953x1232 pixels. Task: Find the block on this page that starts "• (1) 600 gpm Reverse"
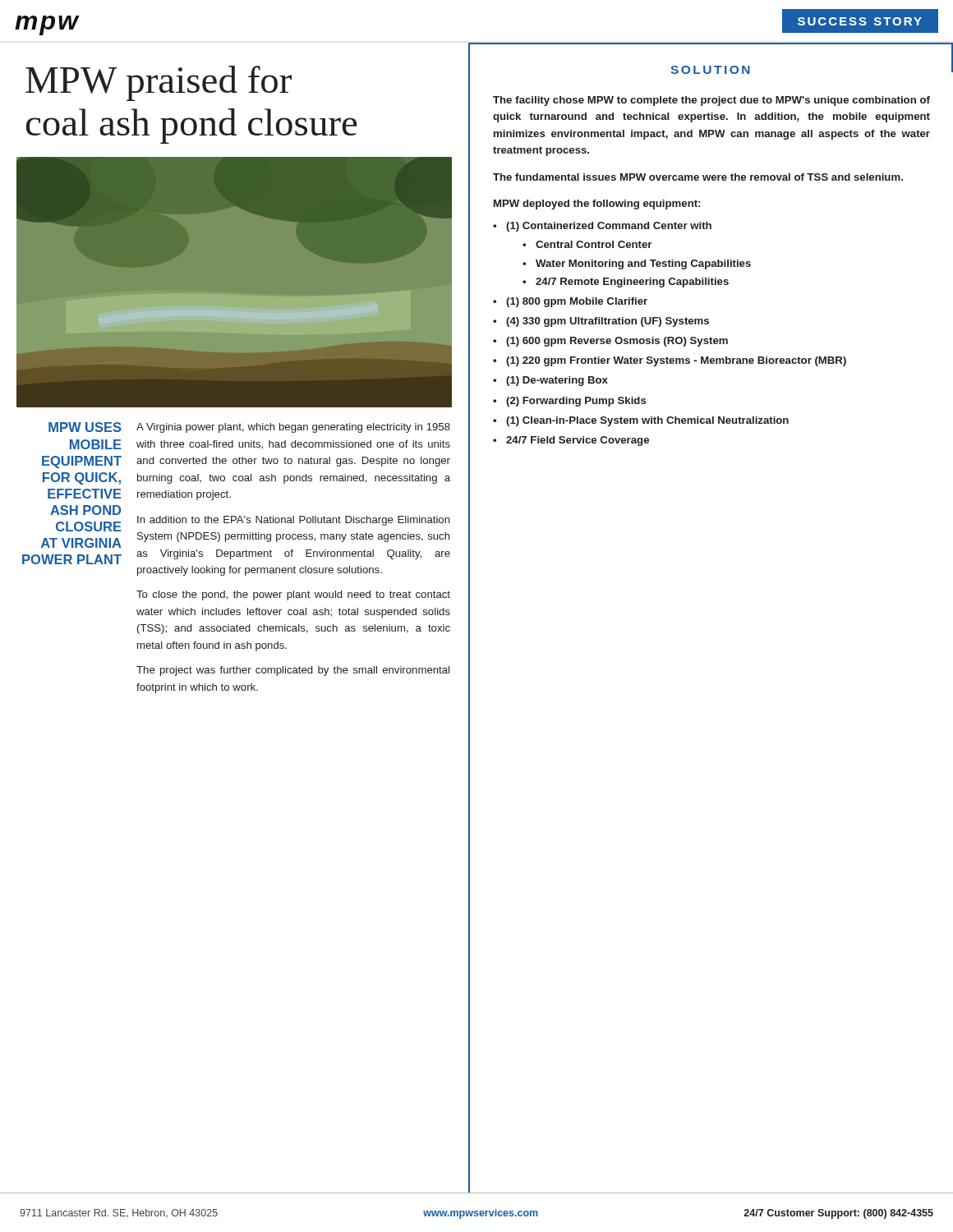[611, 341]
